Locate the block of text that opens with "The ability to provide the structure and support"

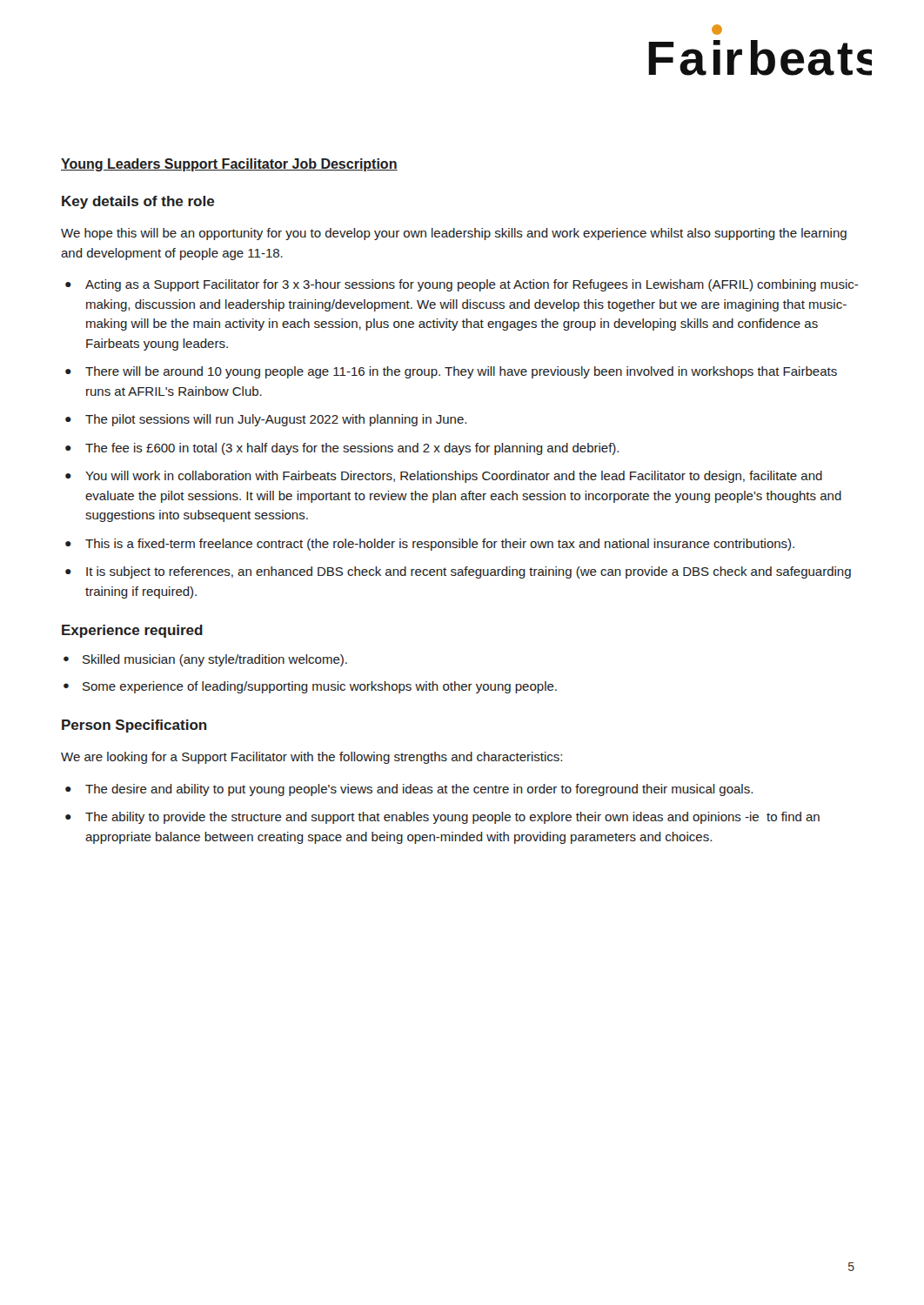tap(453, 826)
